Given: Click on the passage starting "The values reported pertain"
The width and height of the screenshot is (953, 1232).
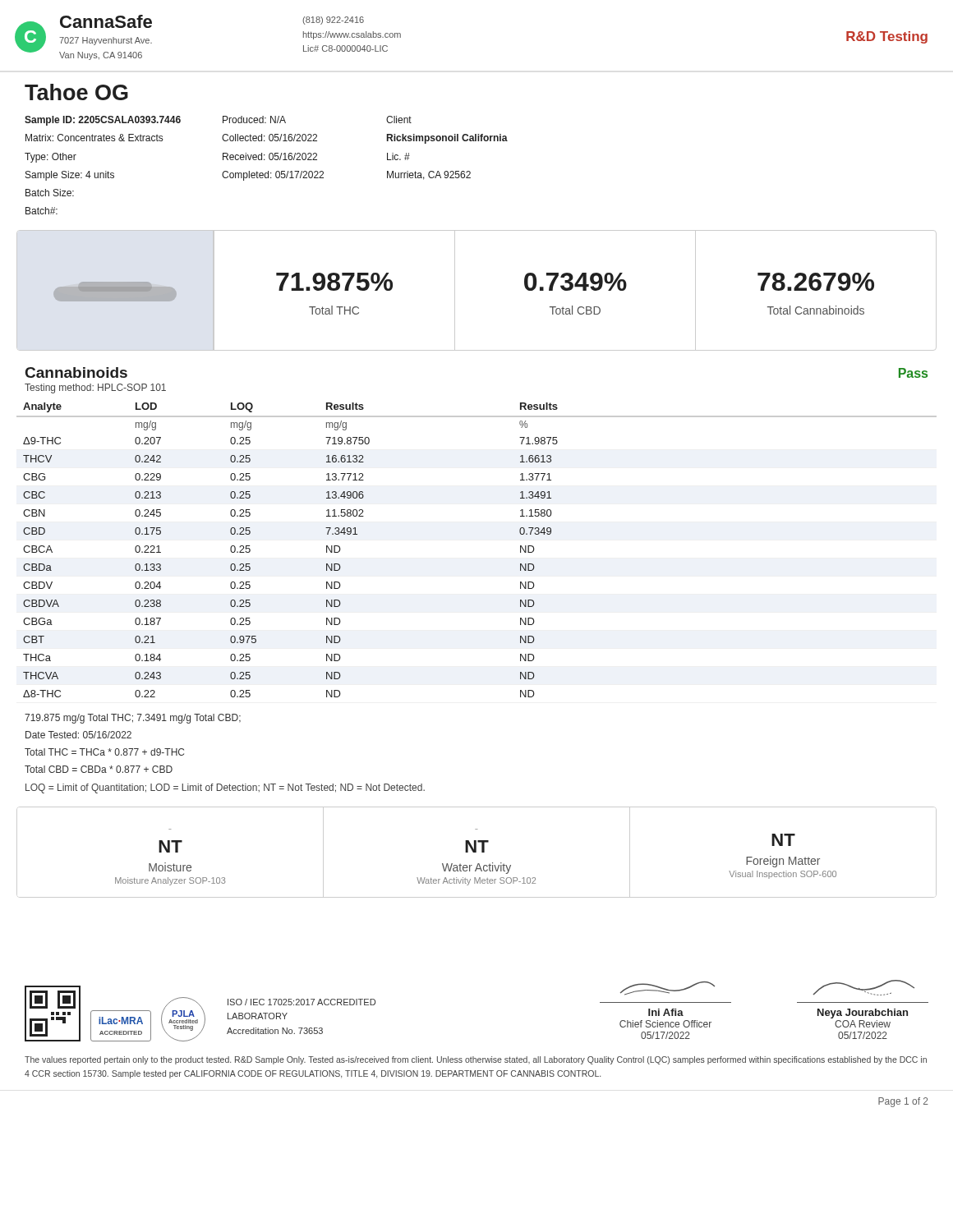Looking at the screenshot, I should point(476,1066).
